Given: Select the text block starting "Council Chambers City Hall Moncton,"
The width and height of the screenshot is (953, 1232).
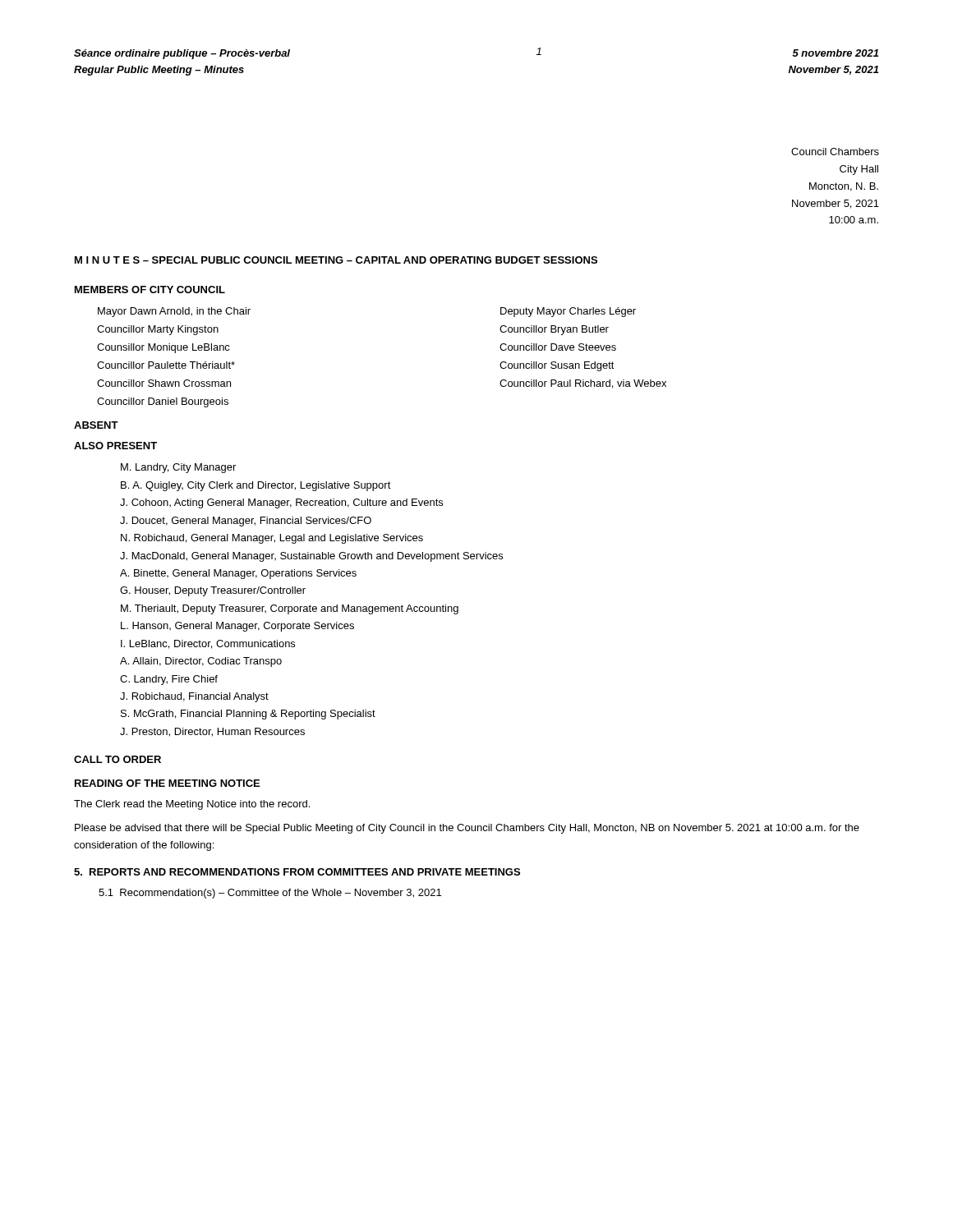Looking at the screenshot, I should click(835, 186).
